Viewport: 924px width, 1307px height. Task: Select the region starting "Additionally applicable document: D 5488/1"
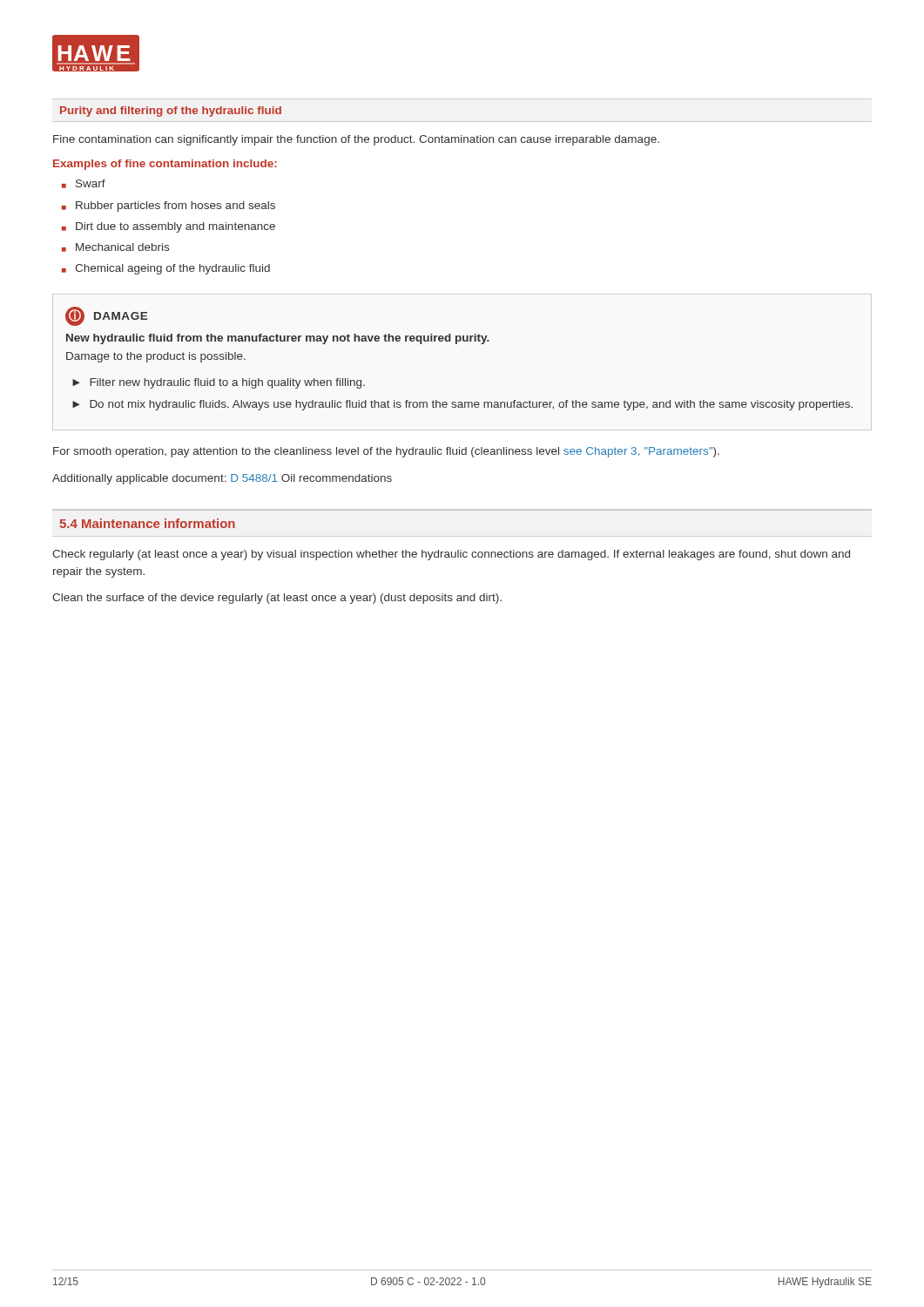222,477
